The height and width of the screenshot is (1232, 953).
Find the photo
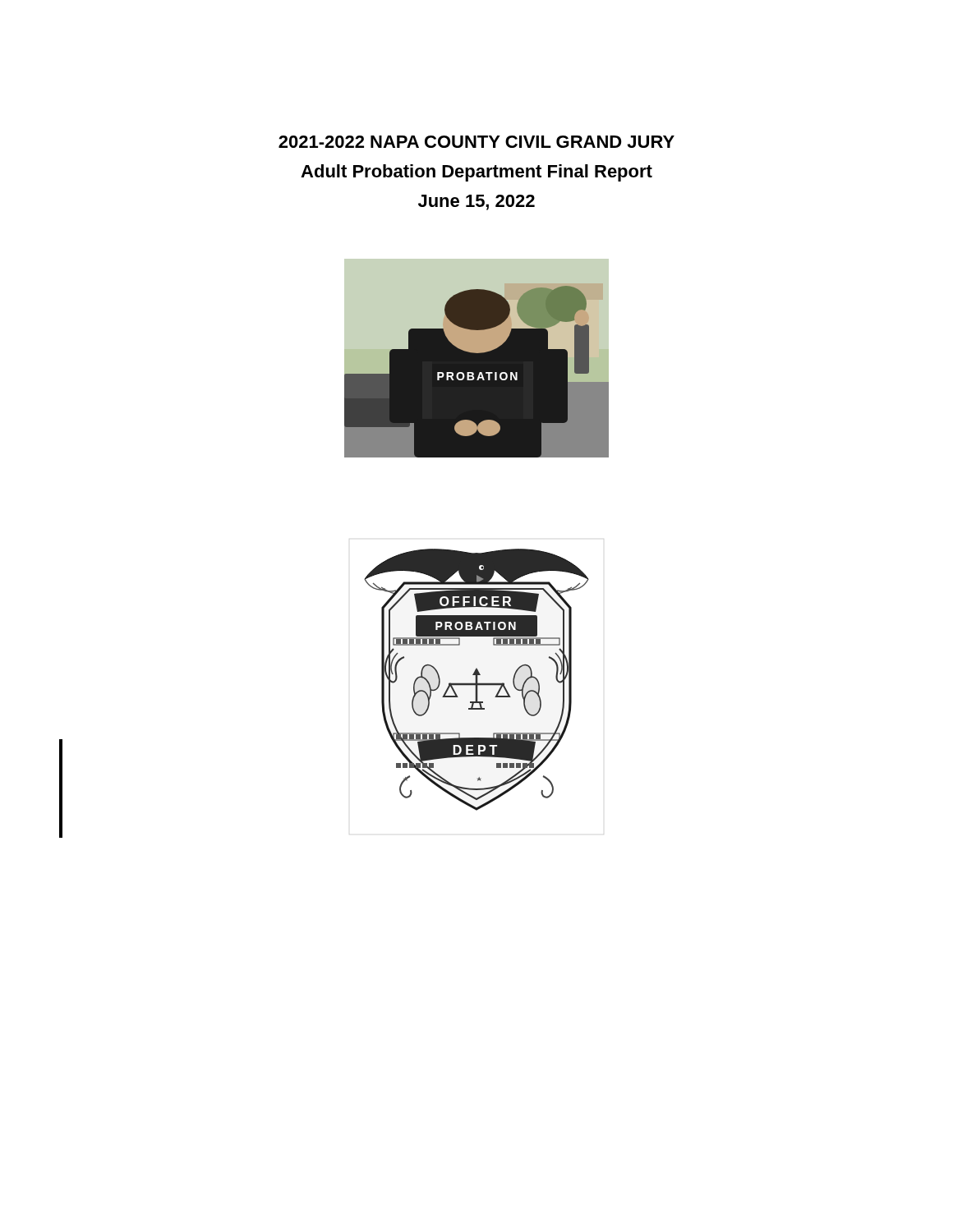tap(476, 358)
